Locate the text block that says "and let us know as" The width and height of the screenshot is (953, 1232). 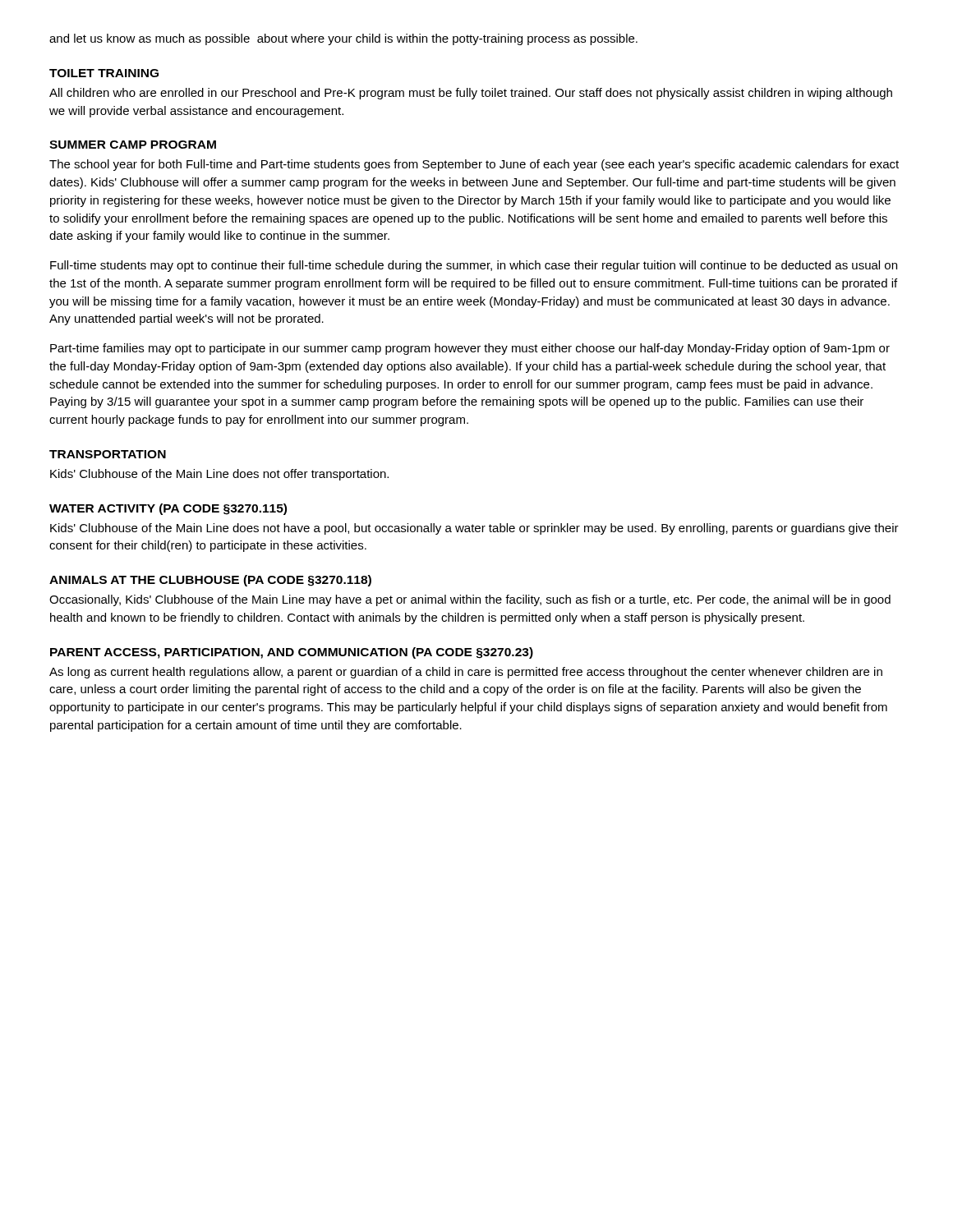[344, 38]
